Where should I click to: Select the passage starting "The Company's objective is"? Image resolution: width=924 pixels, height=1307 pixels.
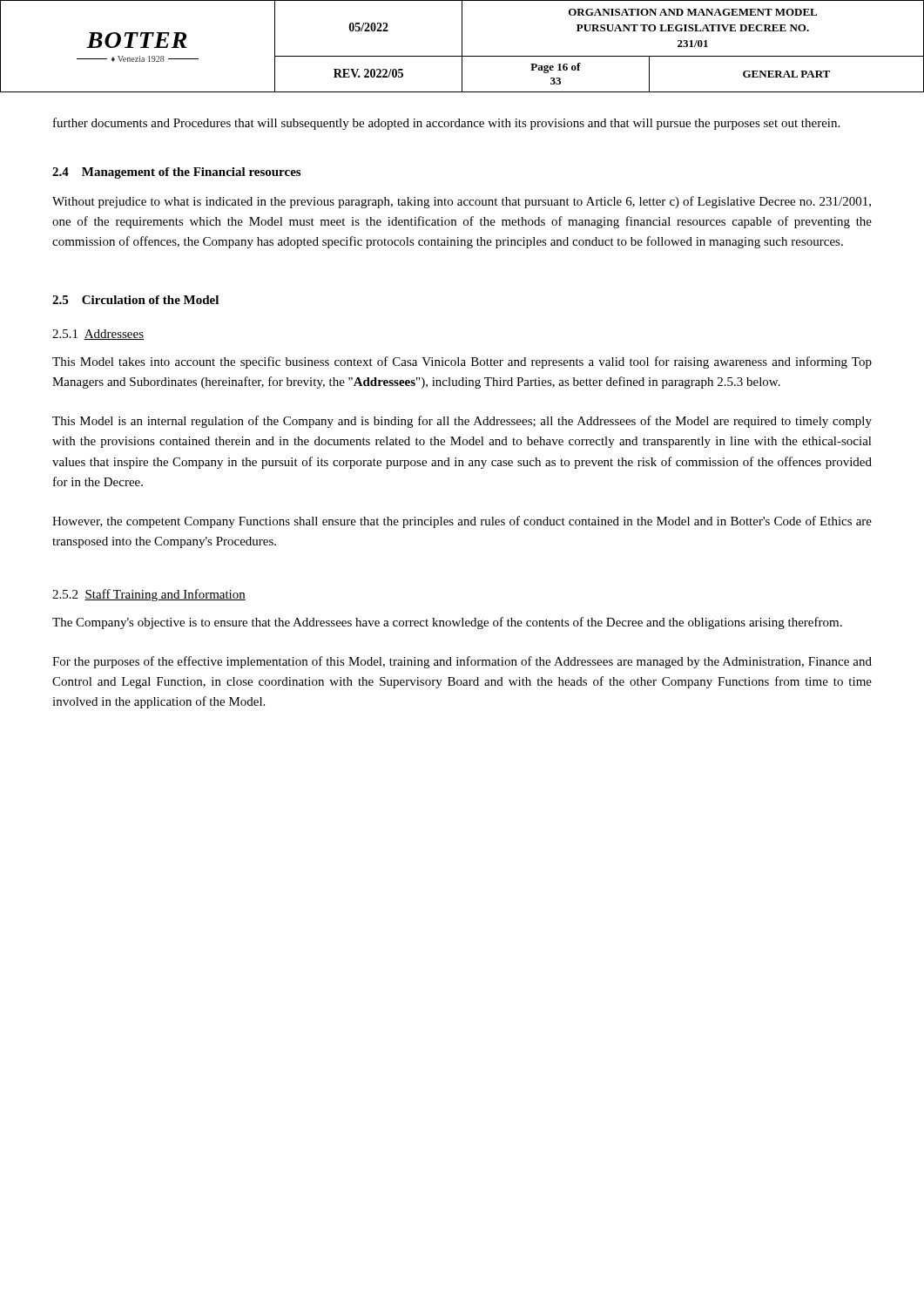coord(447,622)
